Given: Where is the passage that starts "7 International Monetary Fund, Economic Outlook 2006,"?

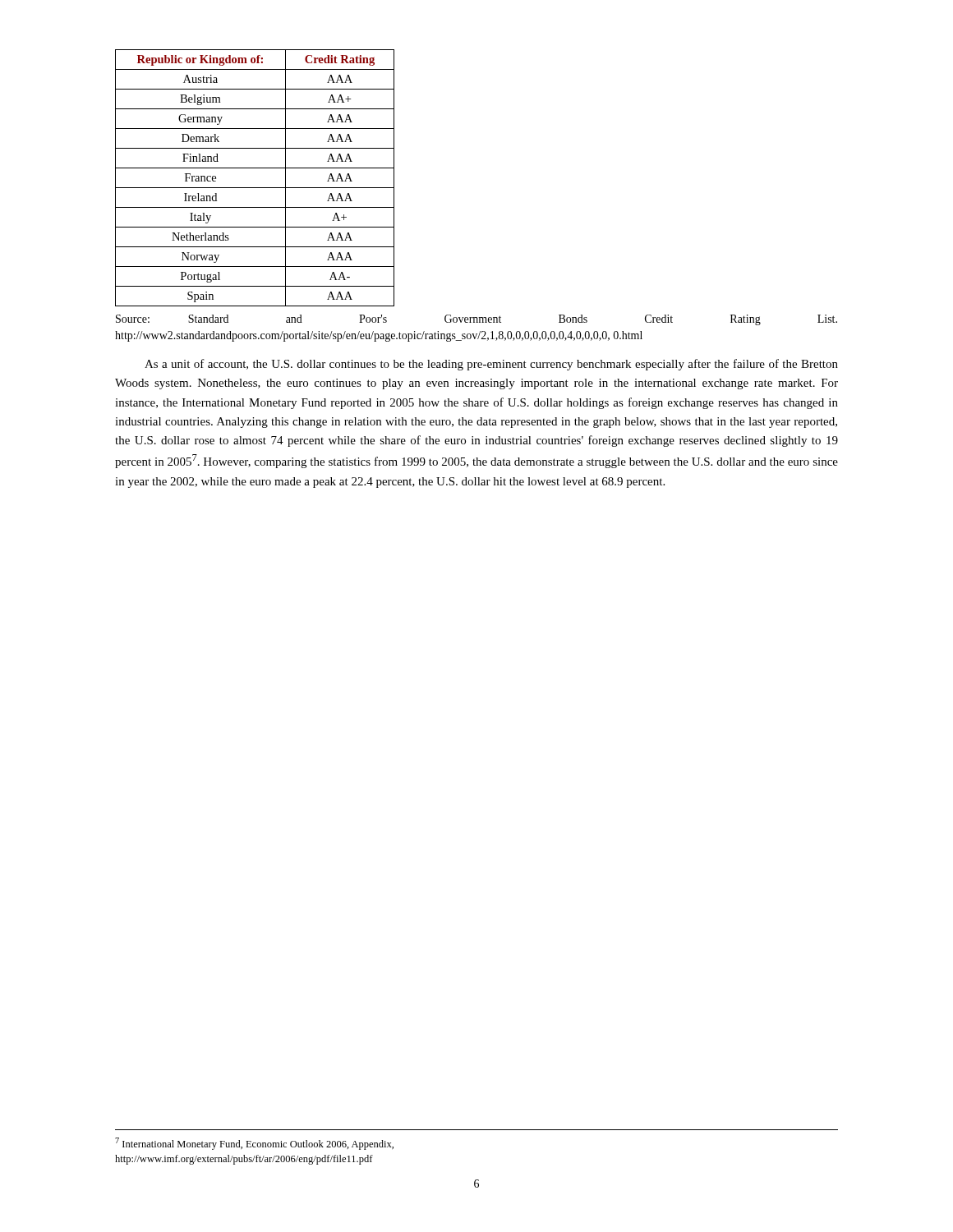Looking at the screenshot, I should [x=255, y=1150].
